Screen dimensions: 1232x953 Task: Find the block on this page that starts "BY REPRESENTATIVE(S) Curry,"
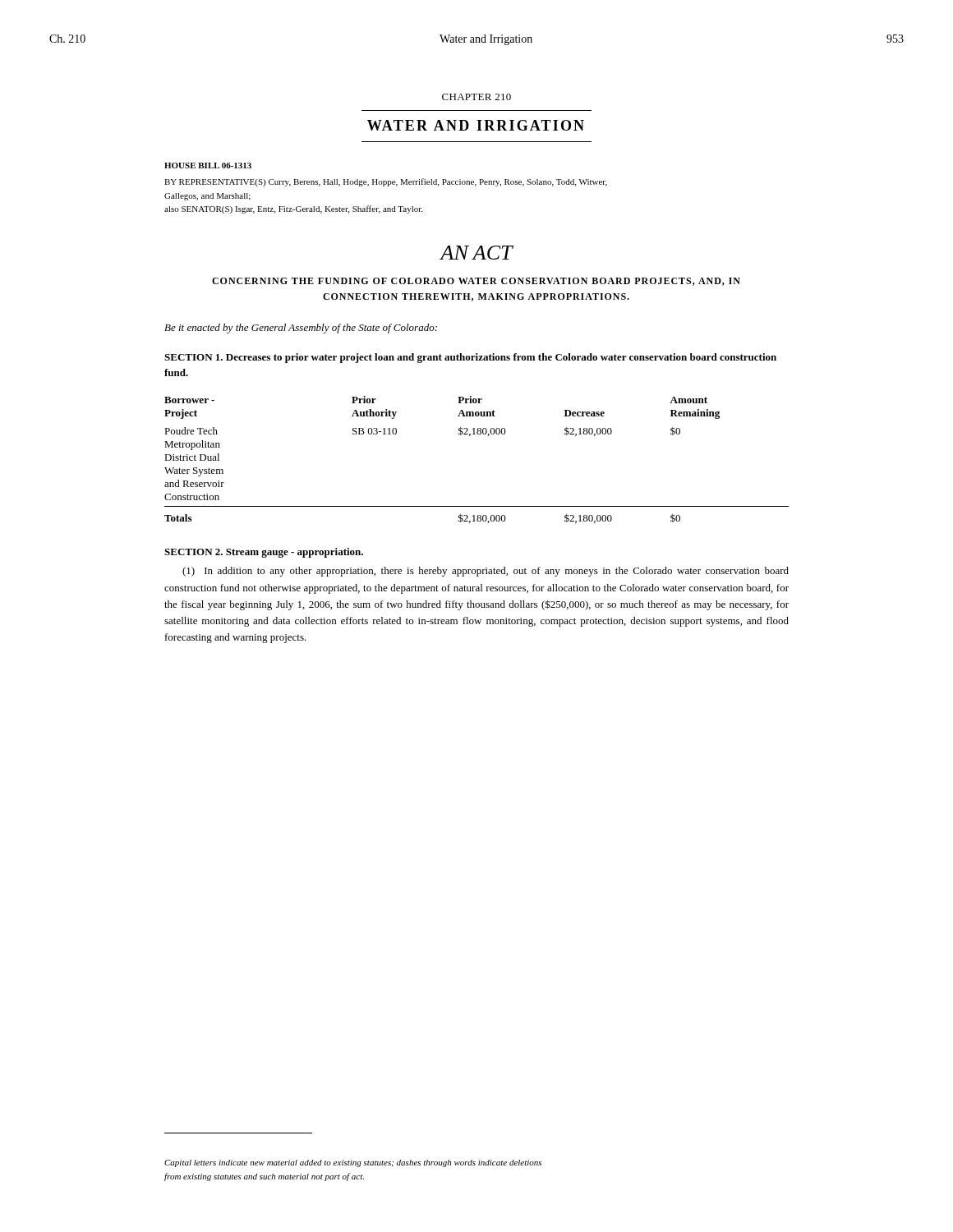(x=386, y=195)
